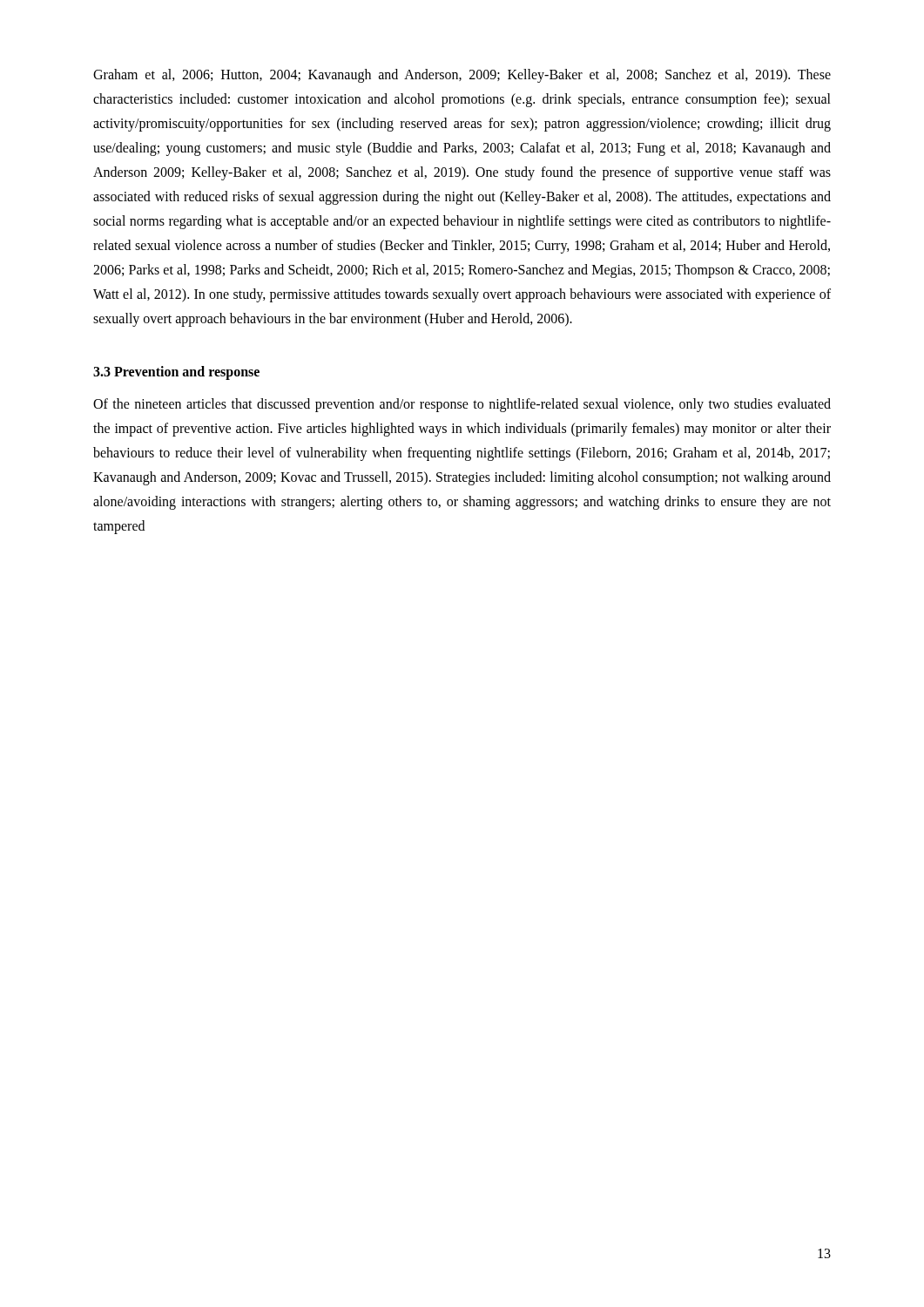
Task: Click on the text block that says "Of the nineteen articles that"
Action: [x=462, y=465]
